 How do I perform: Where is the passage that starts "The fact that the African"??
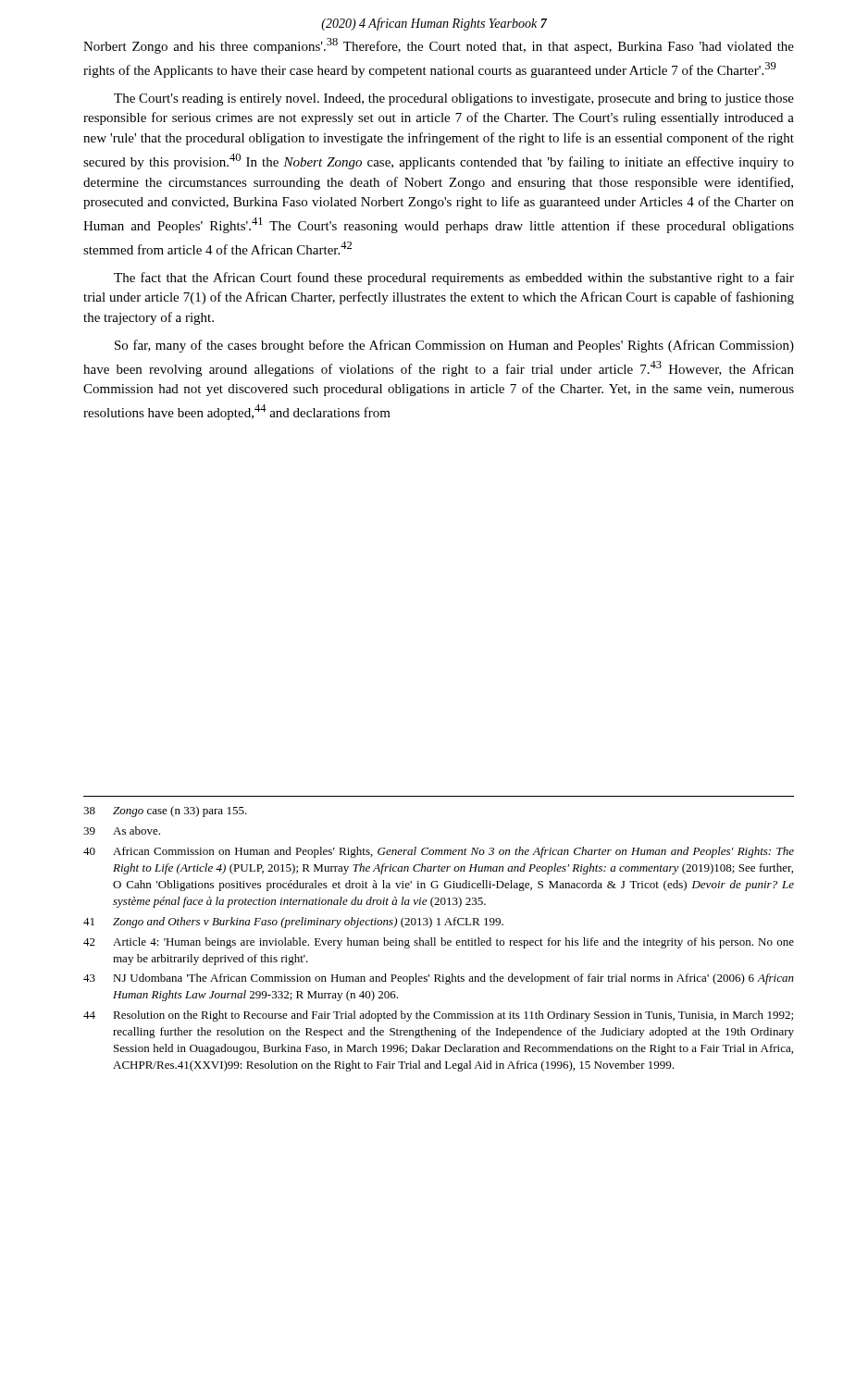point(439,298)
